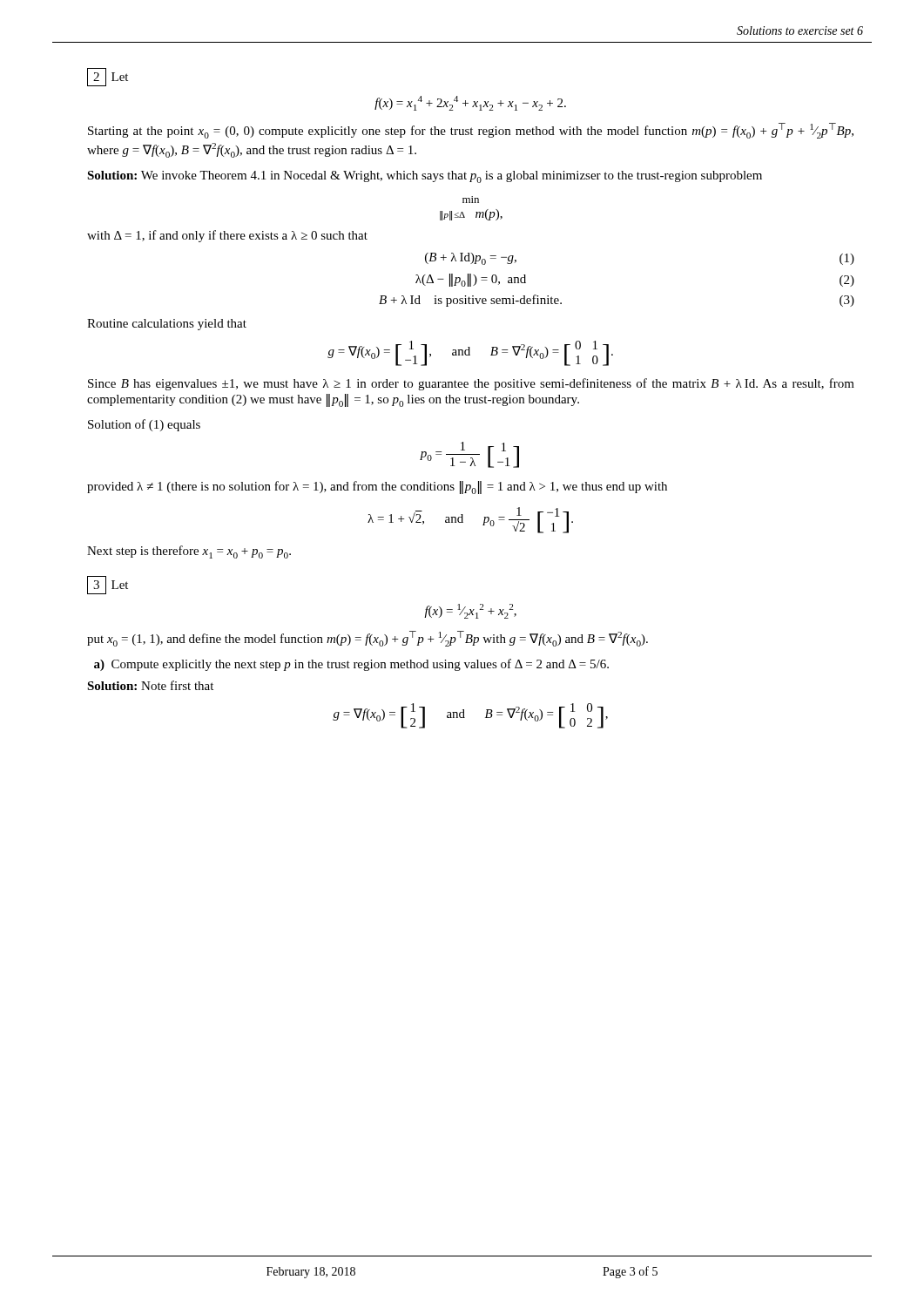924x1307 pixels.
Task: Point to the text starting "Routine calculations yield that"
Action: tap(167, 323)
